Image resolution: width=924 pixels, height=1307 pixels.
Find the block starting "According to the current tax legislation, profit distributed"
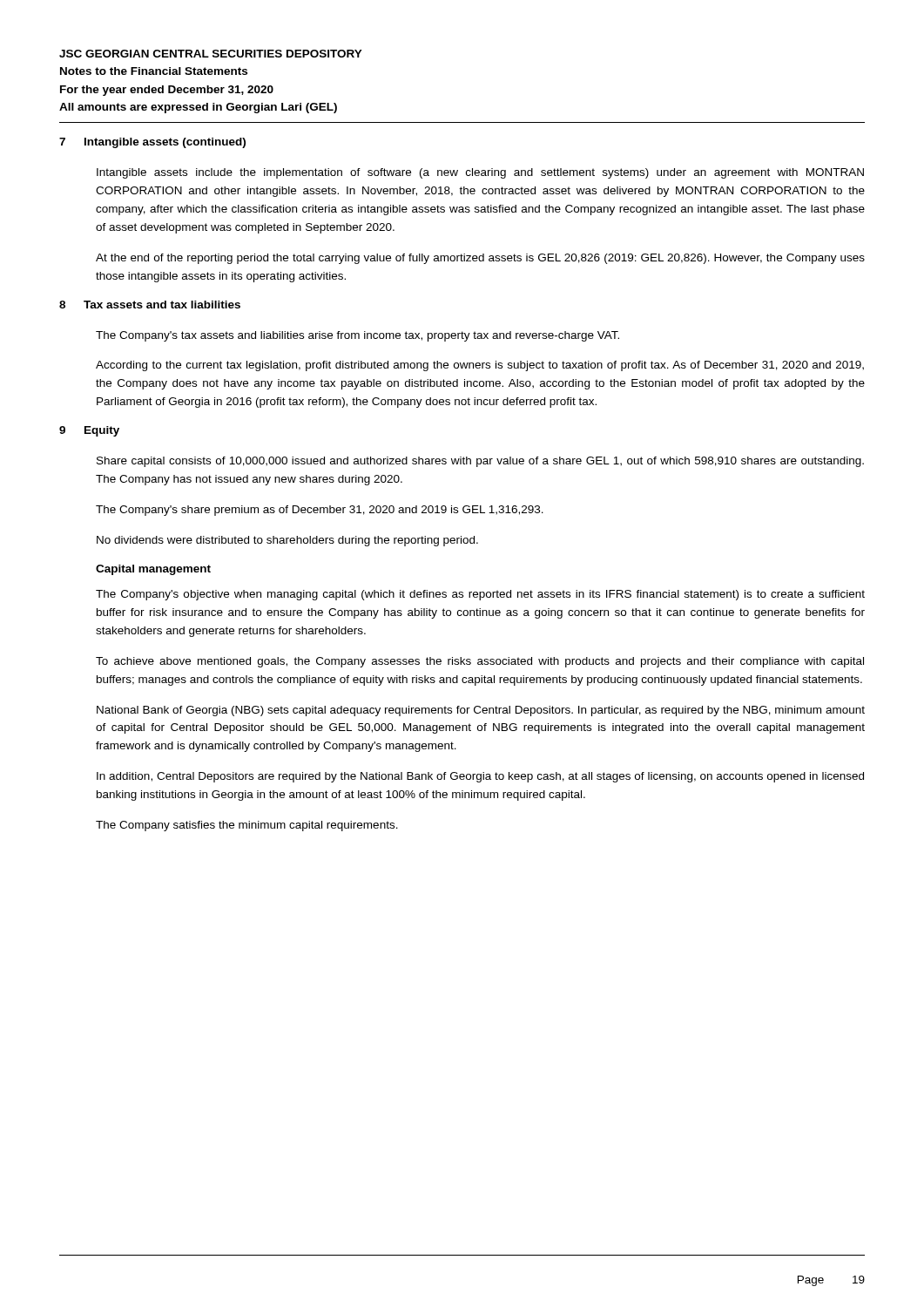(480, 383)
